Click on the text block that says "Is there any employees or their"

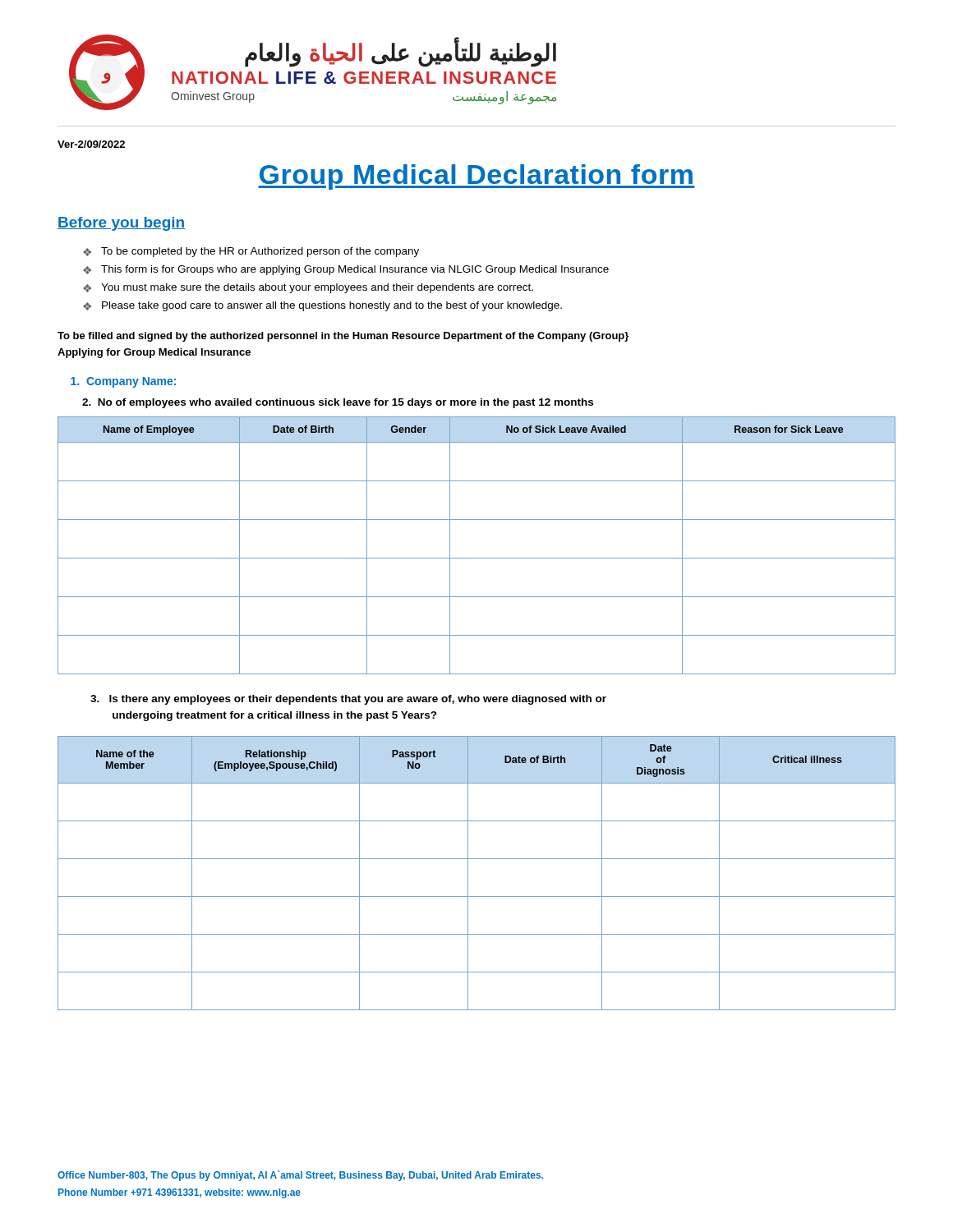[348, 707]
